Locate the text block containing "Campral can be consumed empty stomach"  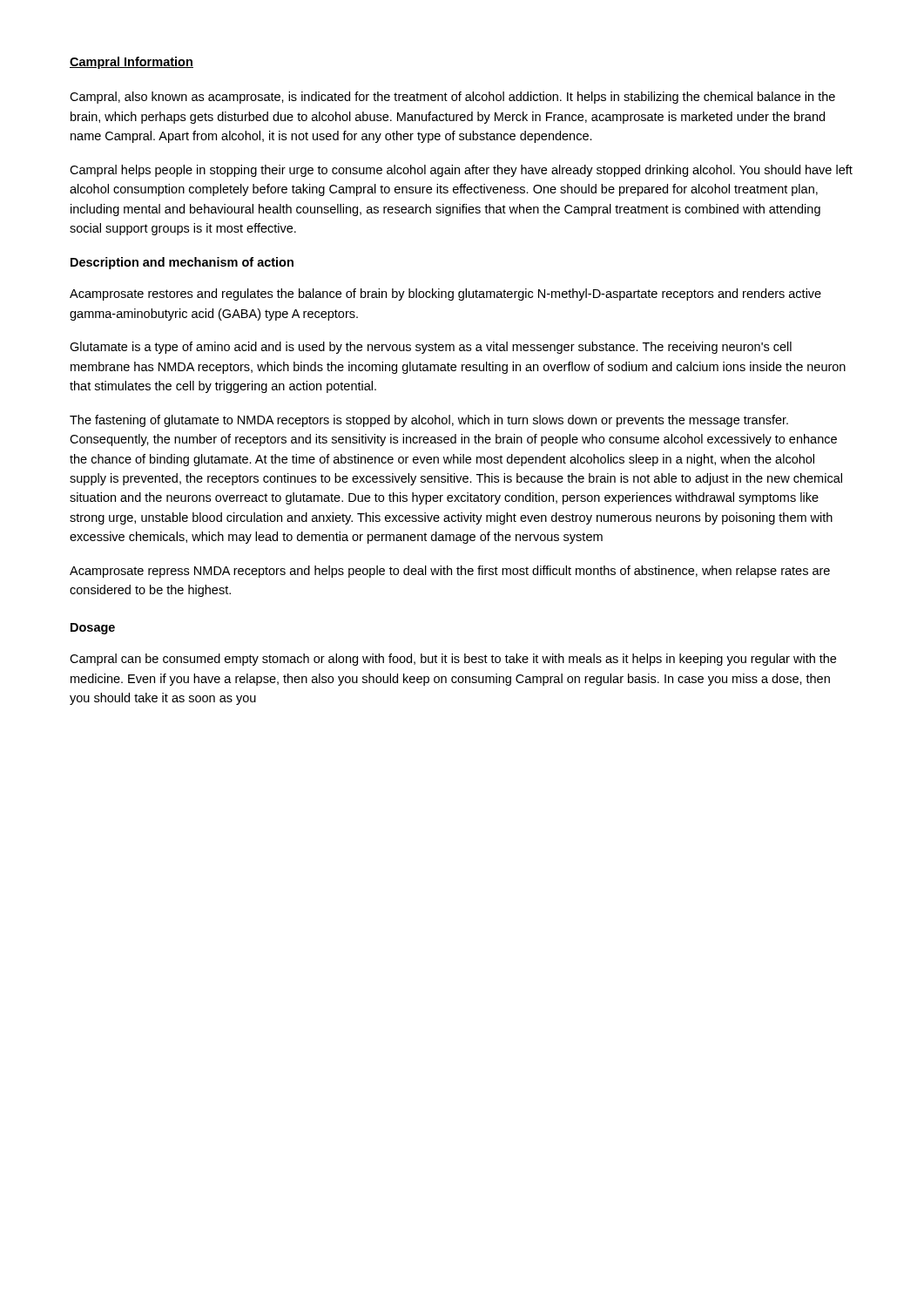click(x=453, y=679)
